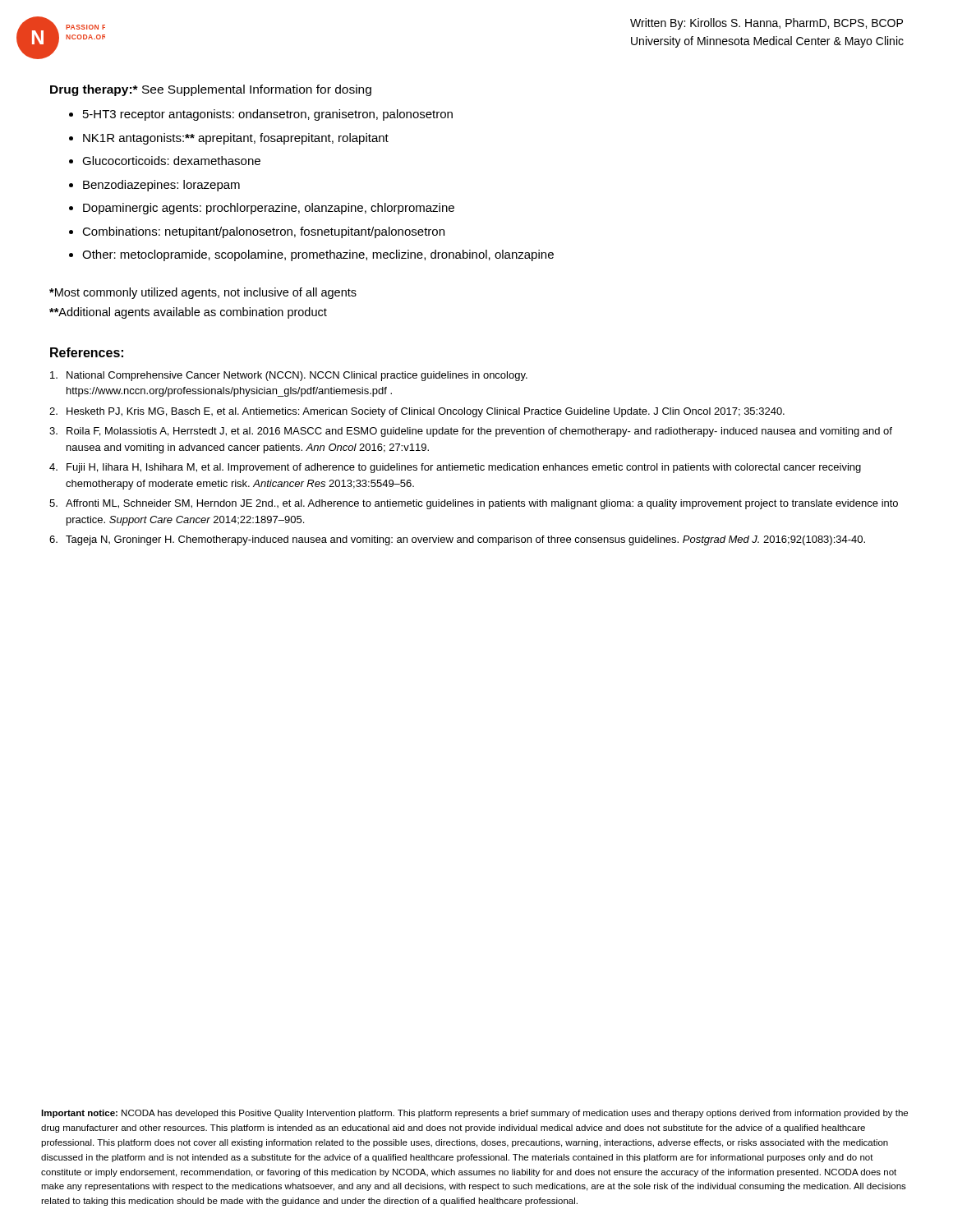Find the logo
Viewport: 953px width, 1232px height.
60,38
